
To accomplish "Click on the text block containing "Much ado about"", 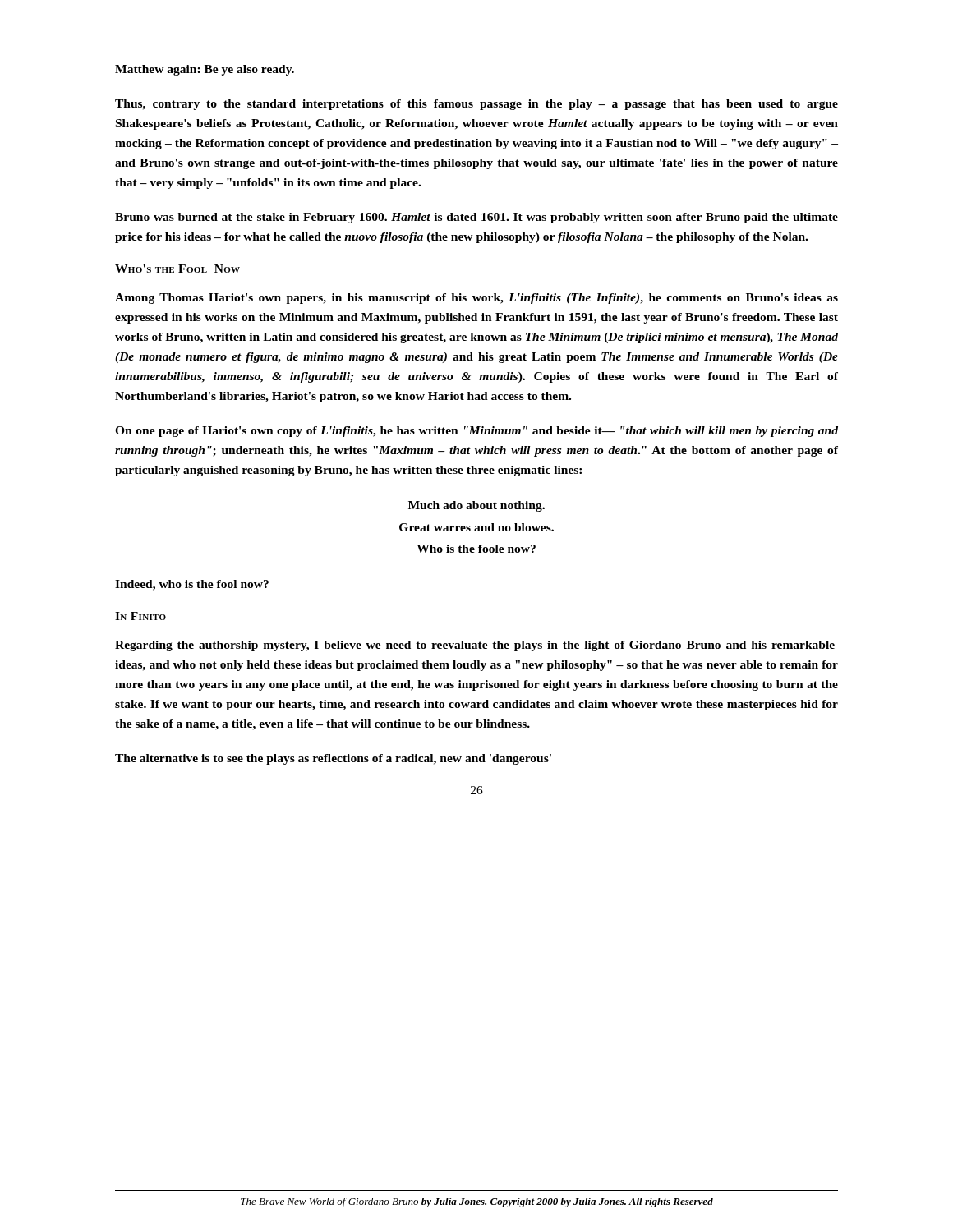I will click(x=476, y=527).
